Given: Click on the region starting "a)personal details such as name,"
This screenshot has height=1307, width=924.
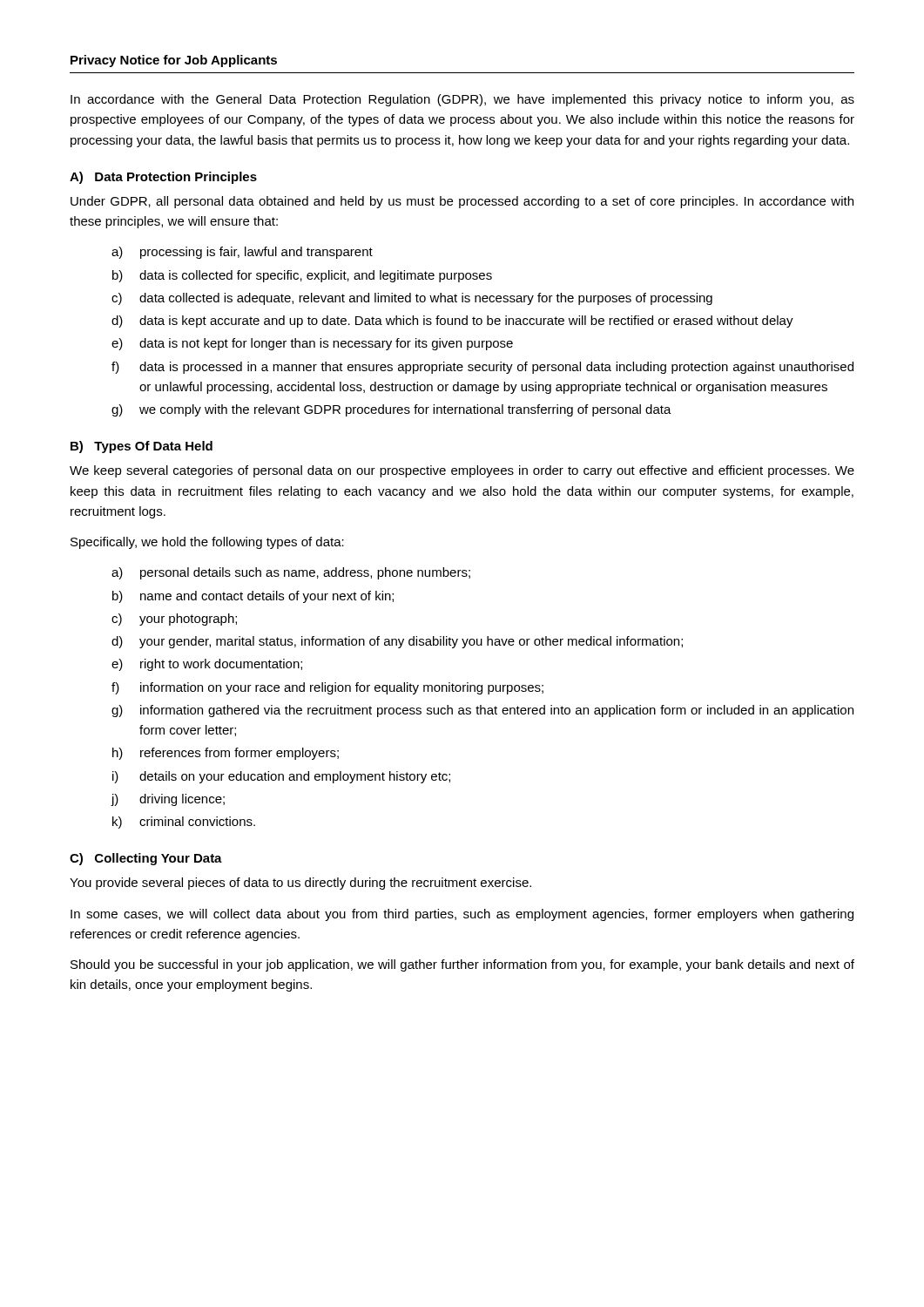Looking at the screenshot, I should 291,572.
